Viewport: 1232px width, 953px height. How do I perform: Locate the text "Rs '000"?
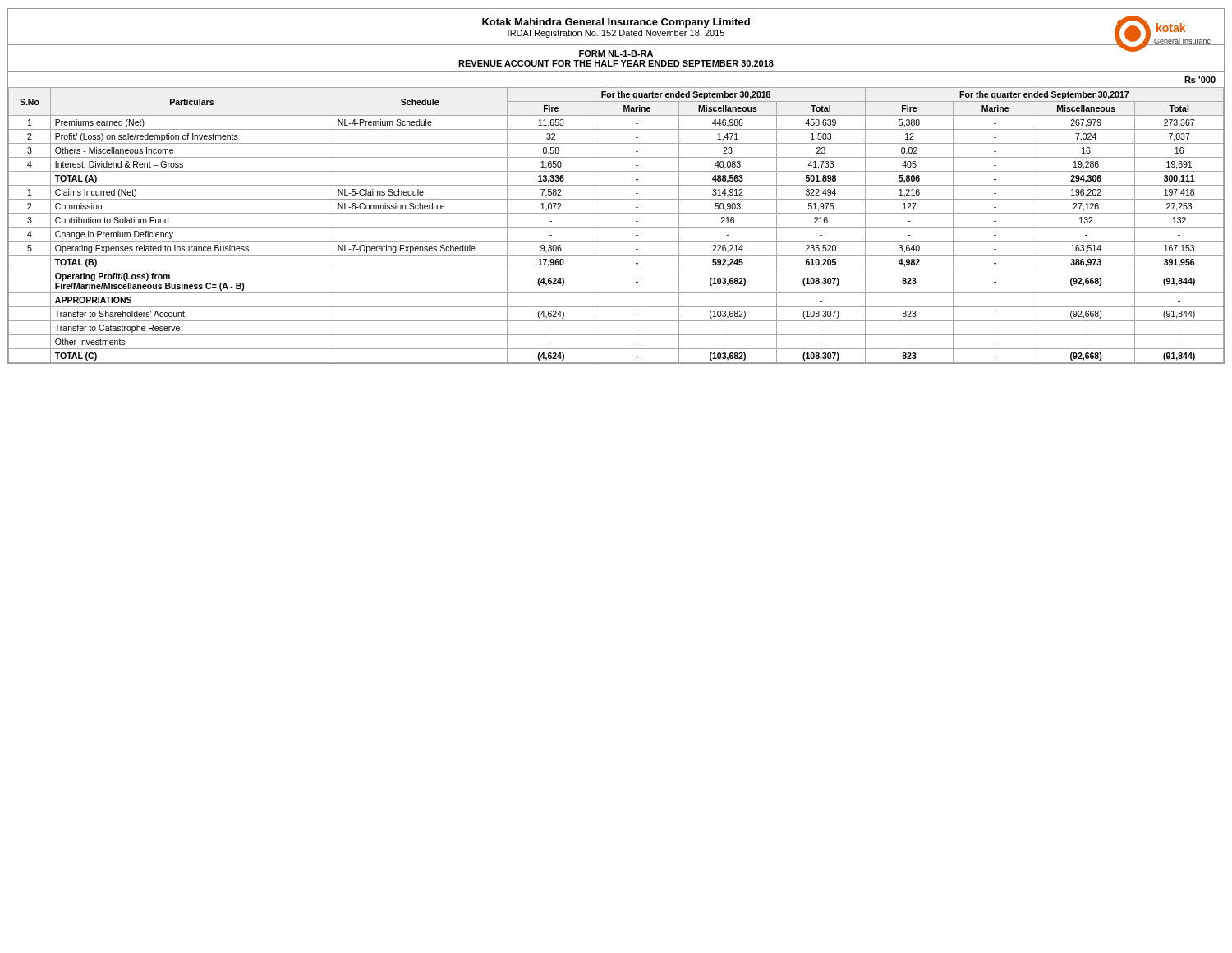(1200, 80)
